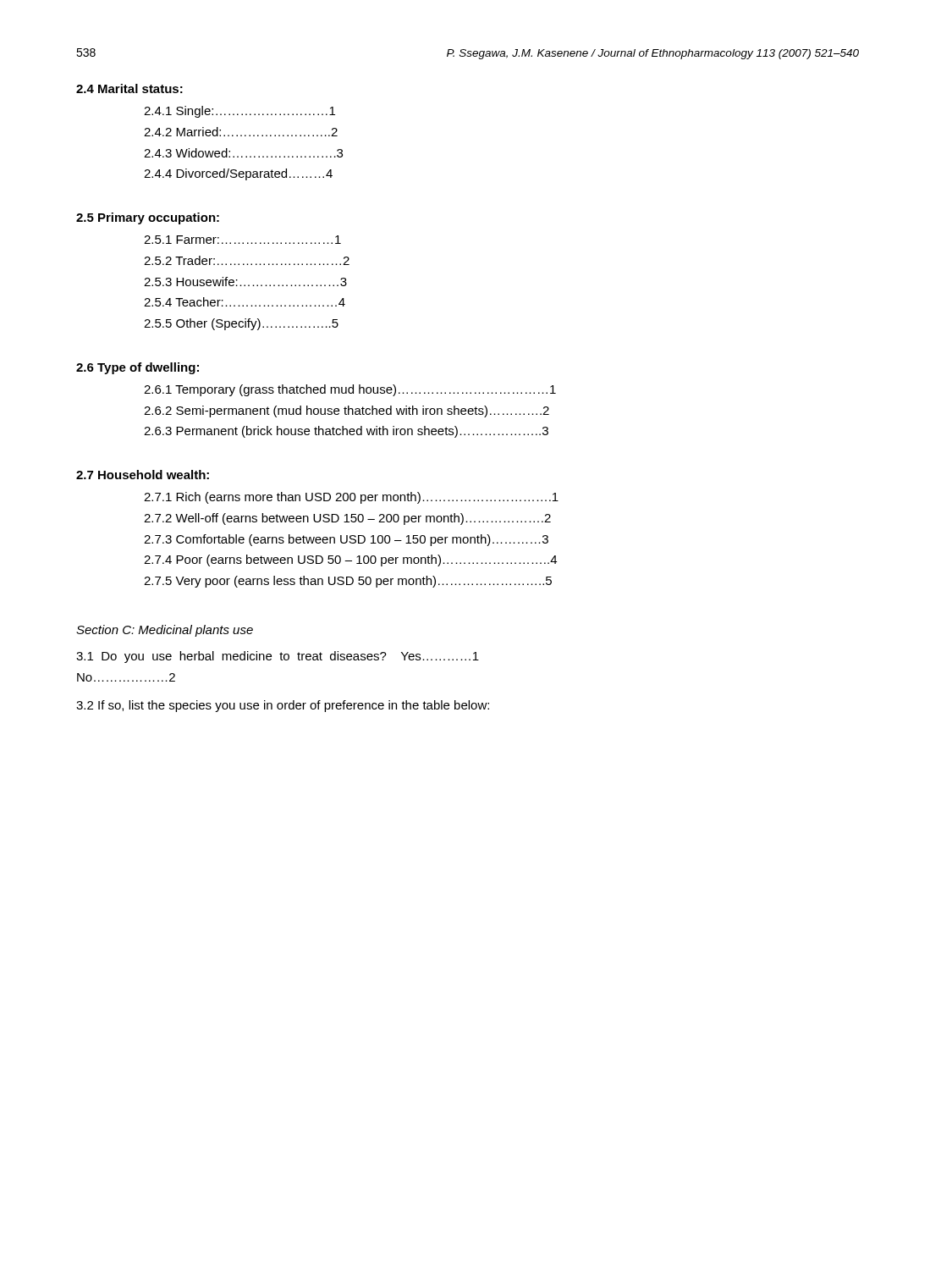Image resolution: width=952 pixels, height=1270 pixels.
Task: Click on the element starting "2.5.2 Trader:…………………………2"
Action: [x=247, y=260]
